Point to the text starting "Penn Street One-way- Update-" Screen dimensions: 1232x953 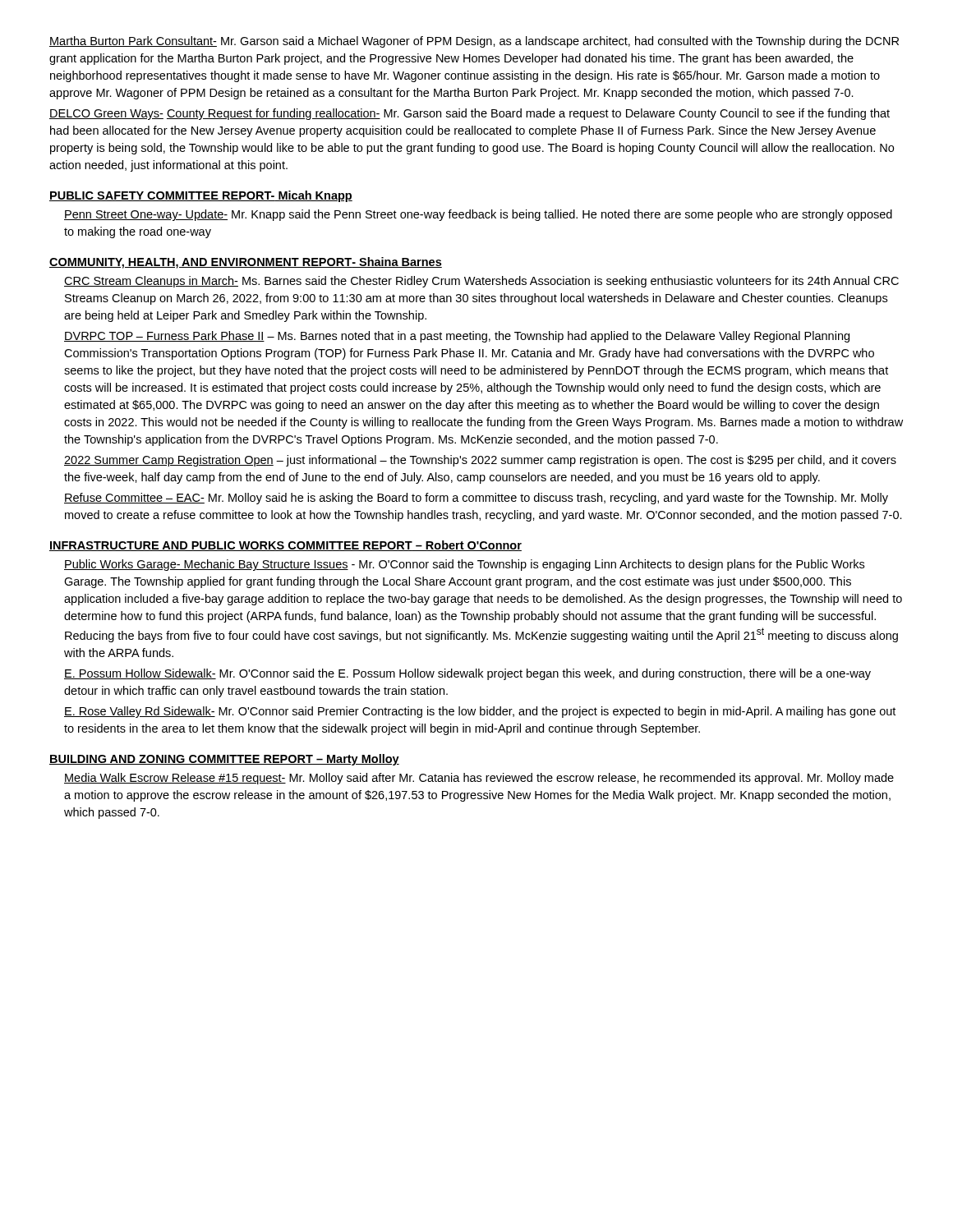point(478,223)
